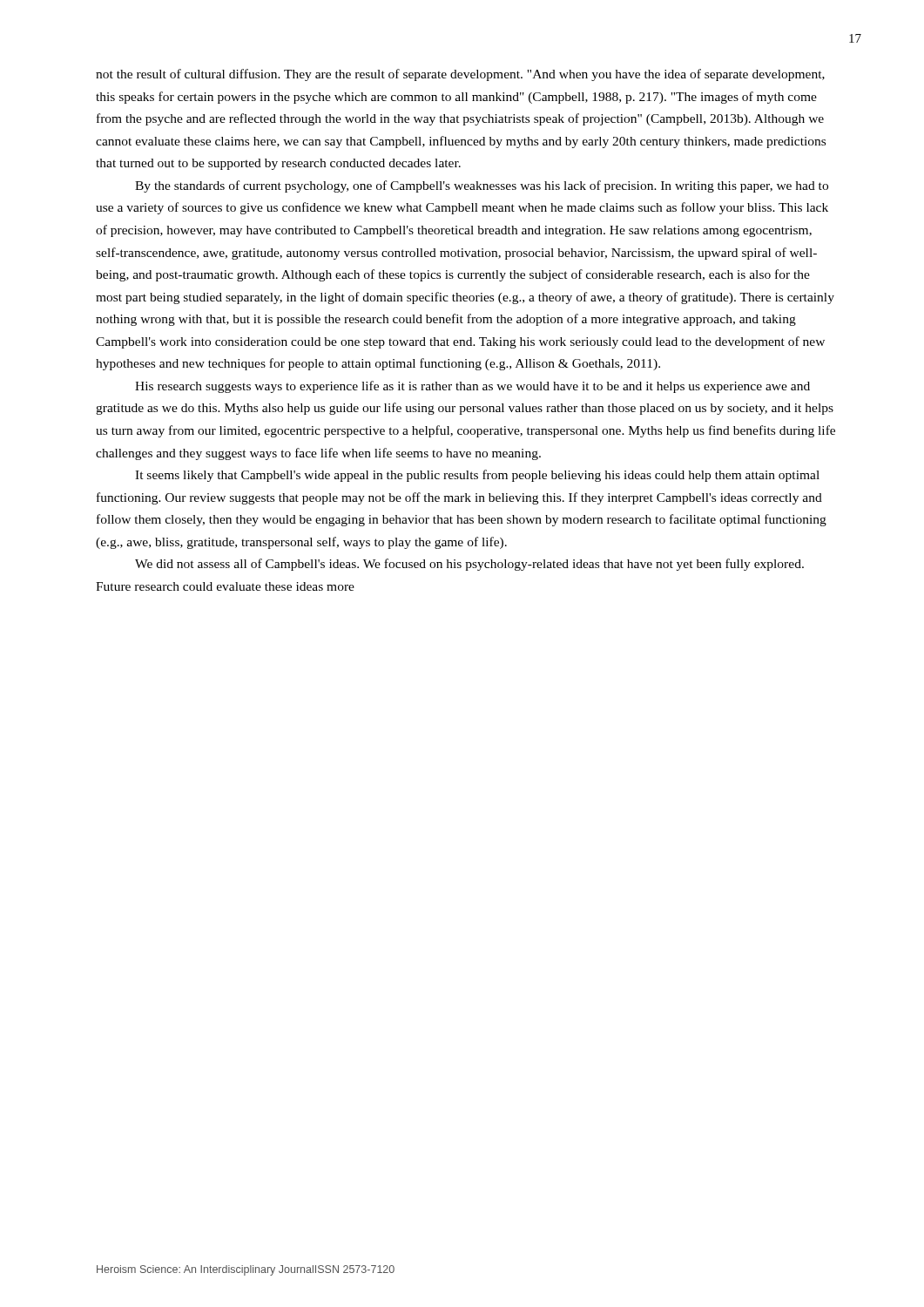Select the region starting "We did not assess all of Campbell's ideas."
Image resolution: width=924 pixels, height=1307 pixels.
pyautogui.click(x=450, y=575)
